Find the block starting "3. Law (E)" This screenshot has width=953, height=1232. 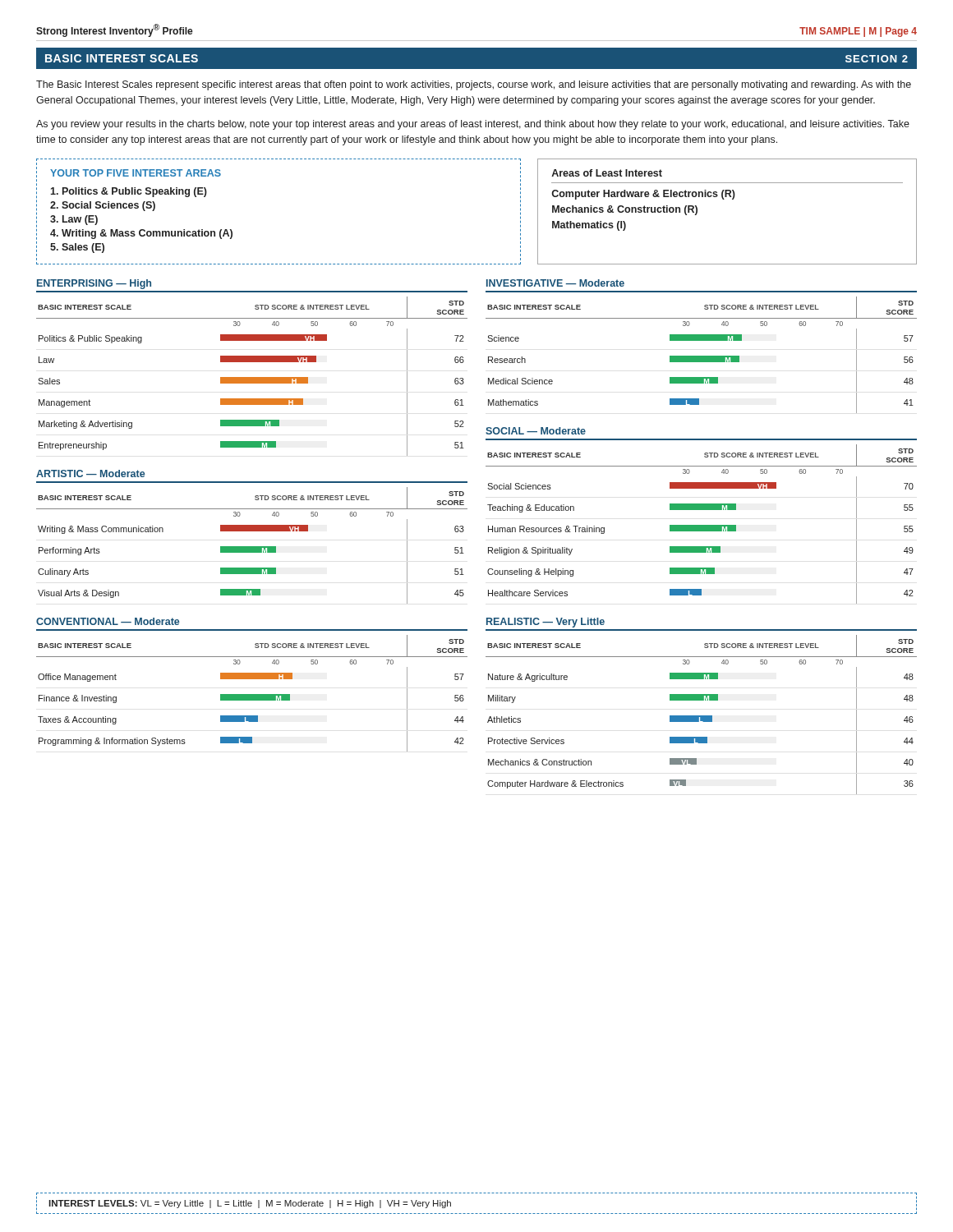(74, 219)
